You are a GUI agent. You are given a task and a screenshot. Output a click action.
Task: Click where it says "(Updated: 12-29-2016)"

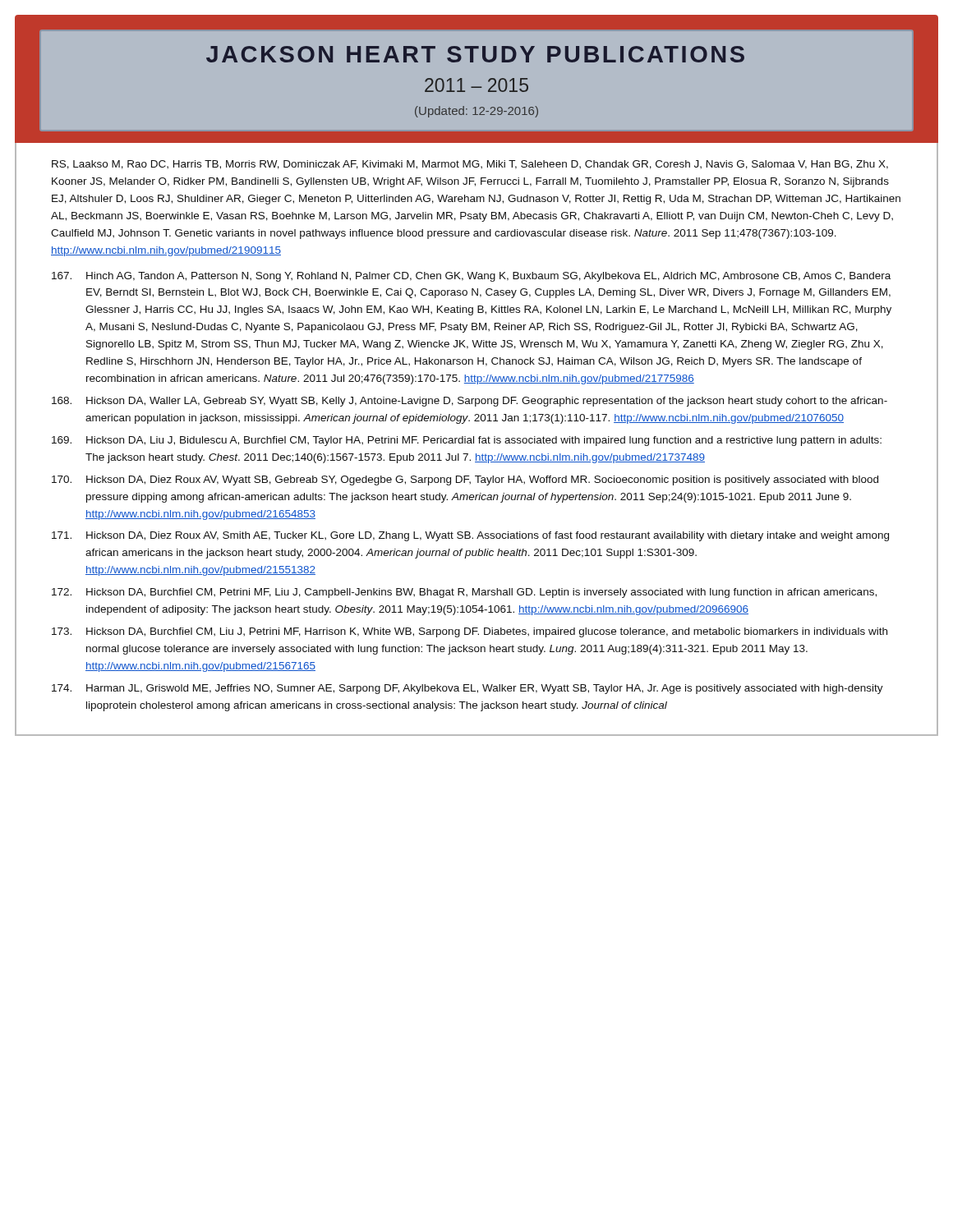tap(476, 110)
